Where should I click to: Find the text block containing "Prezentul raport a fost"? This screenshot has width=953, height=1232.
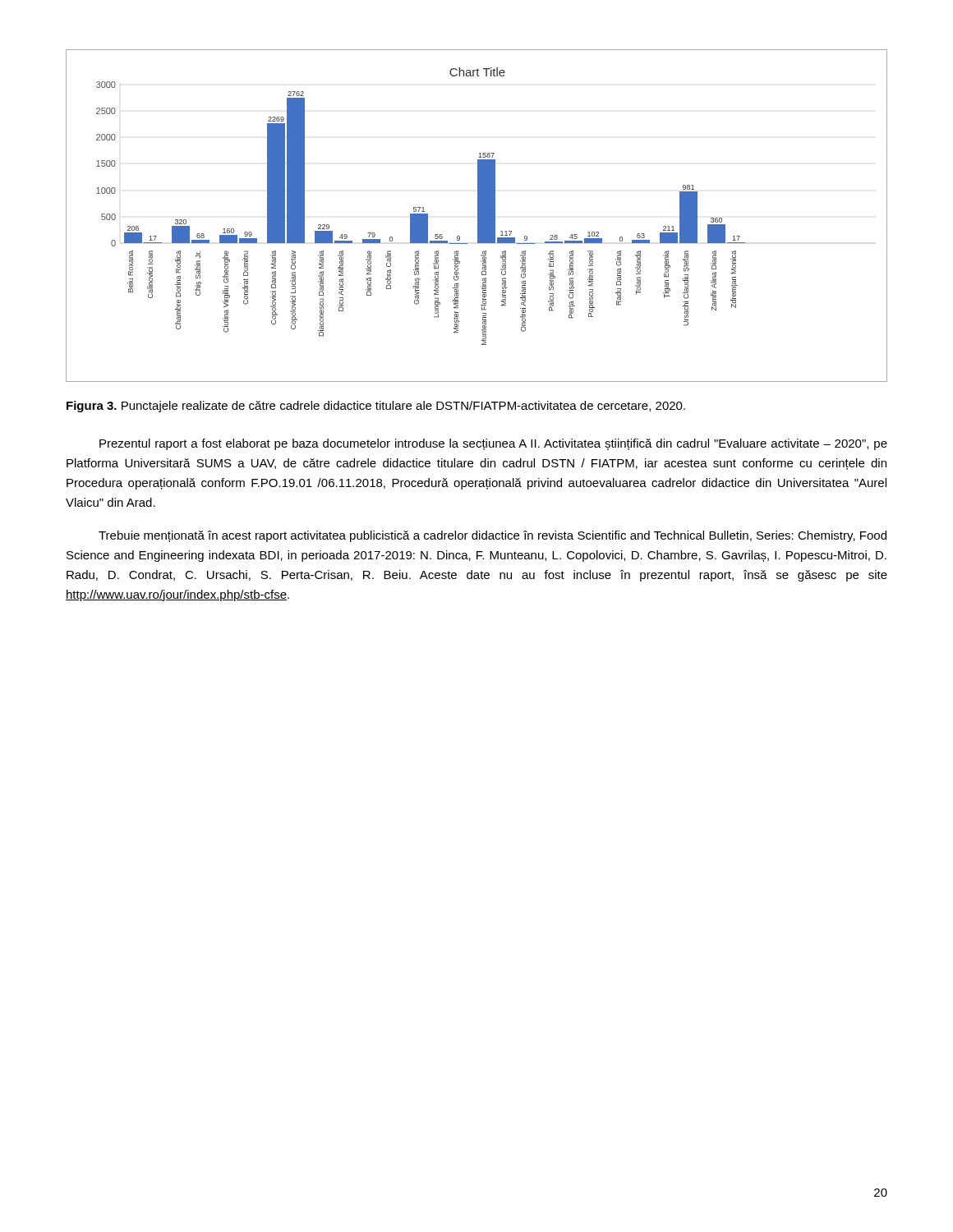(476, 472)
